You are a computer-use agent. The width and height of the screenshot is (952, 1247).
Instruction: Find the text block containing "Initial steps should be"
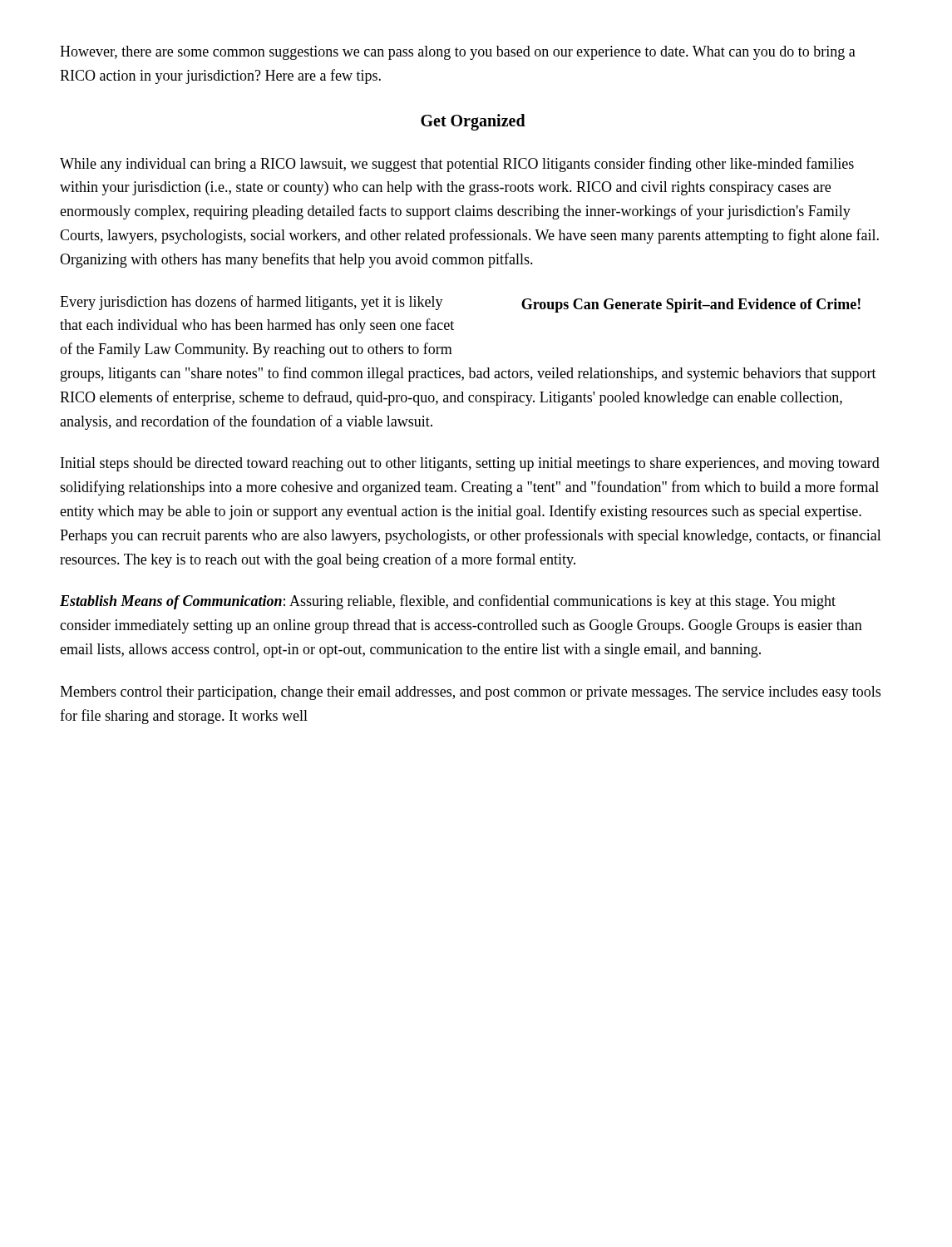470,511
